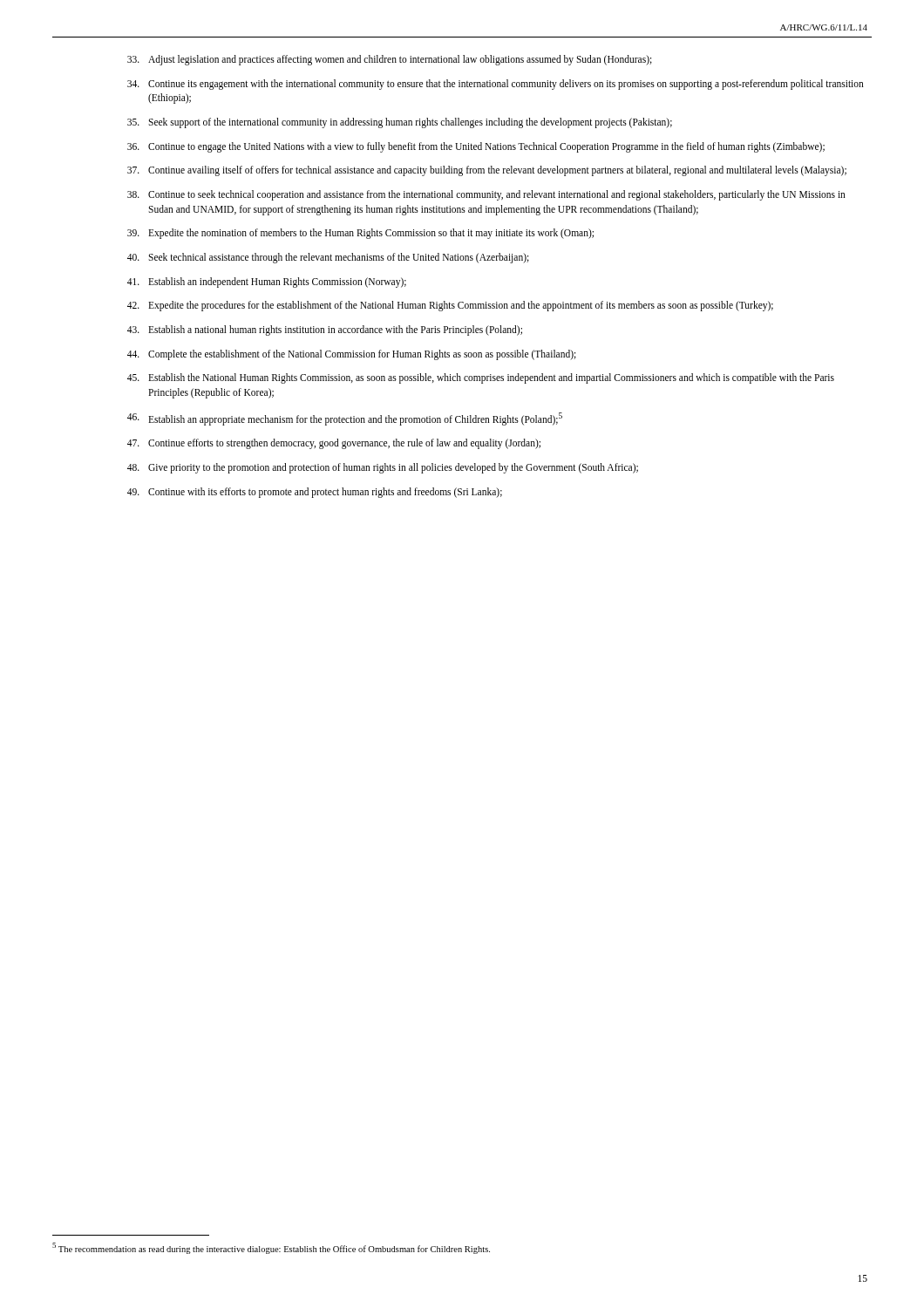Screen dimensions: 1308x924
Task: Locate the block of text that opens with "35. Seek support"
Action: [462, 122]
